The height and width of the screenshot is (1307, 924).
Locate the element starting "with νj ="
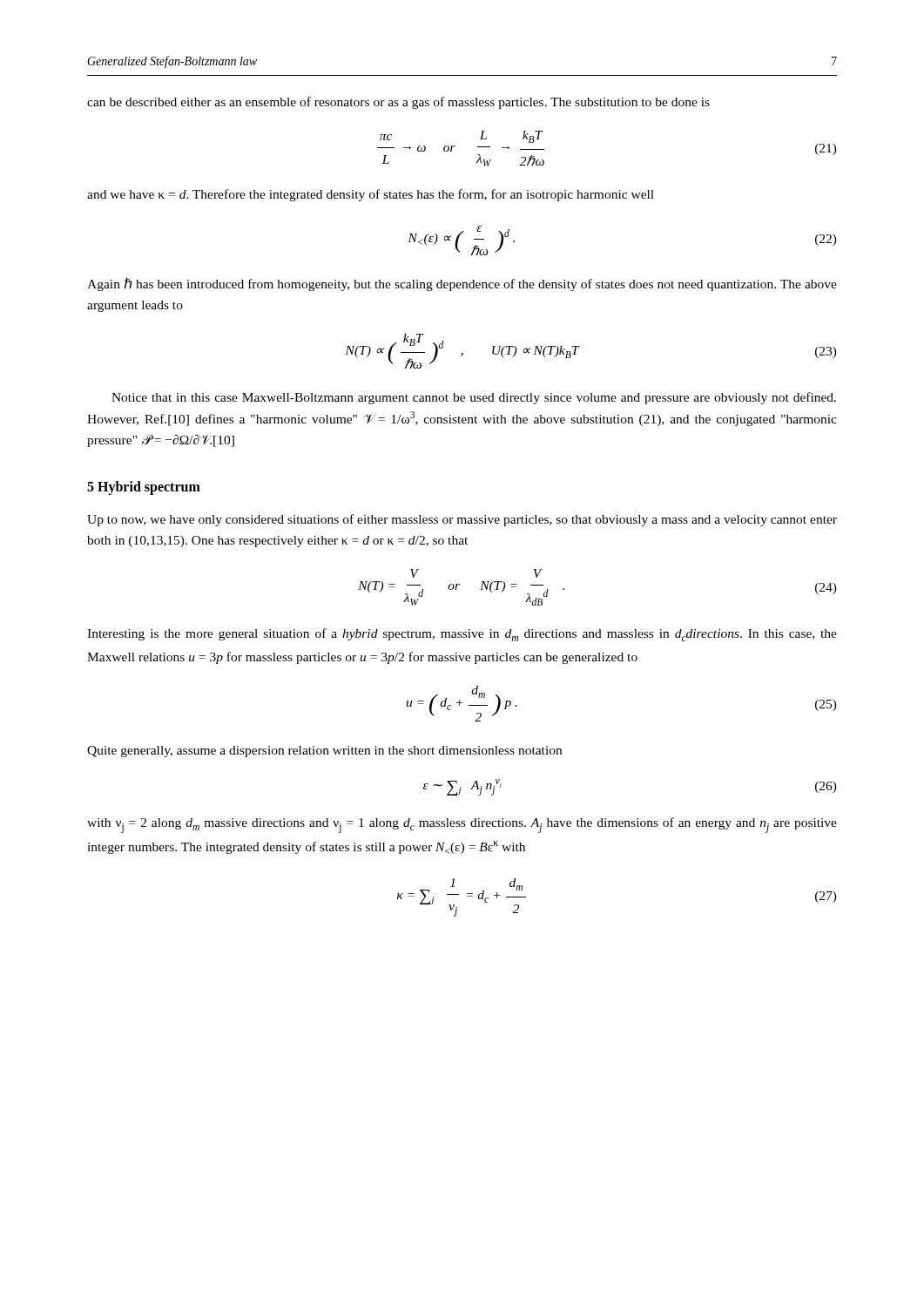point(462,836)
